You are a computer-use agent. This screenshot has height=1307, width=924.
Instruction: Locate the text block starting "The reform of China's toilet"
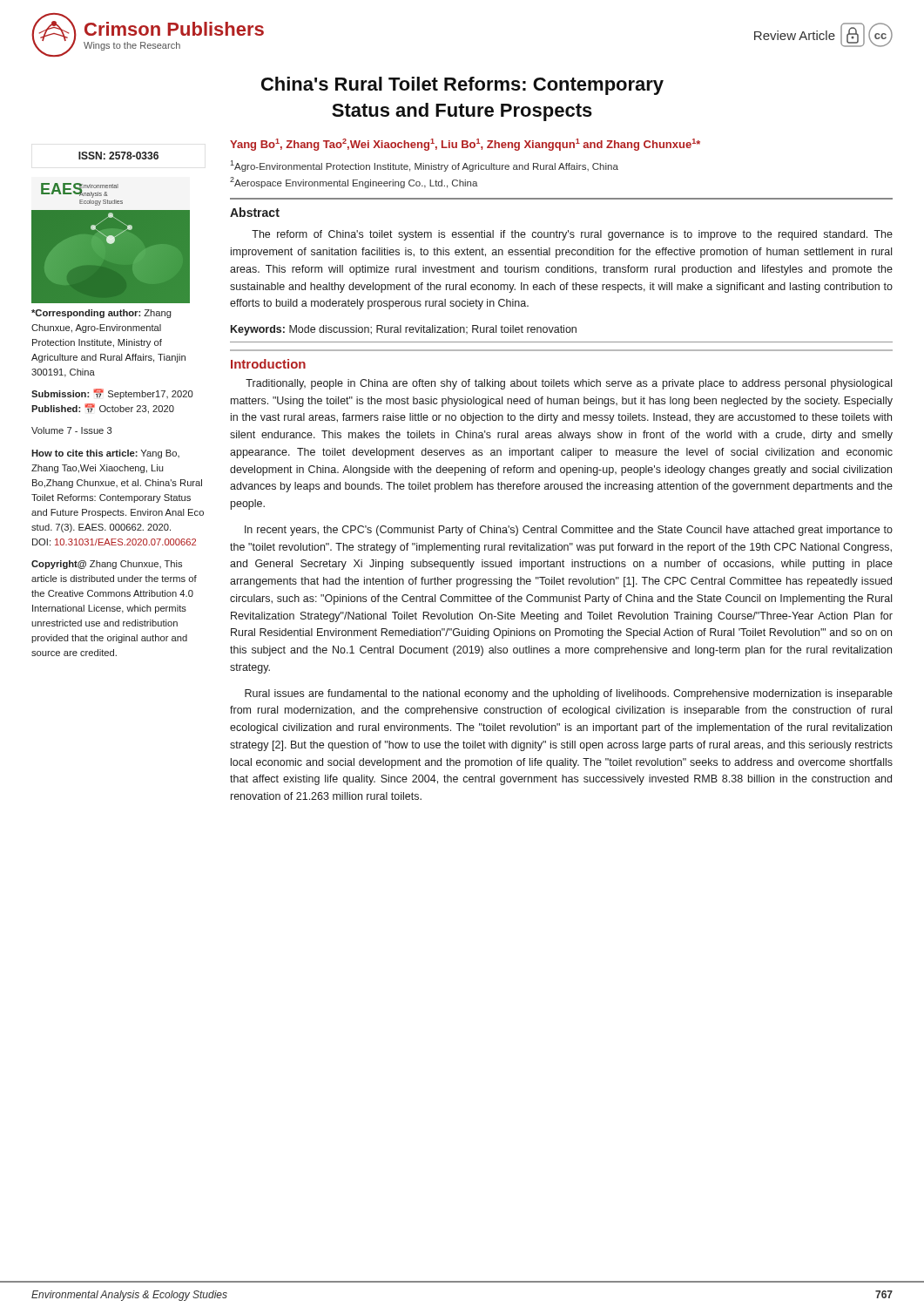click(x=561, y=269)
